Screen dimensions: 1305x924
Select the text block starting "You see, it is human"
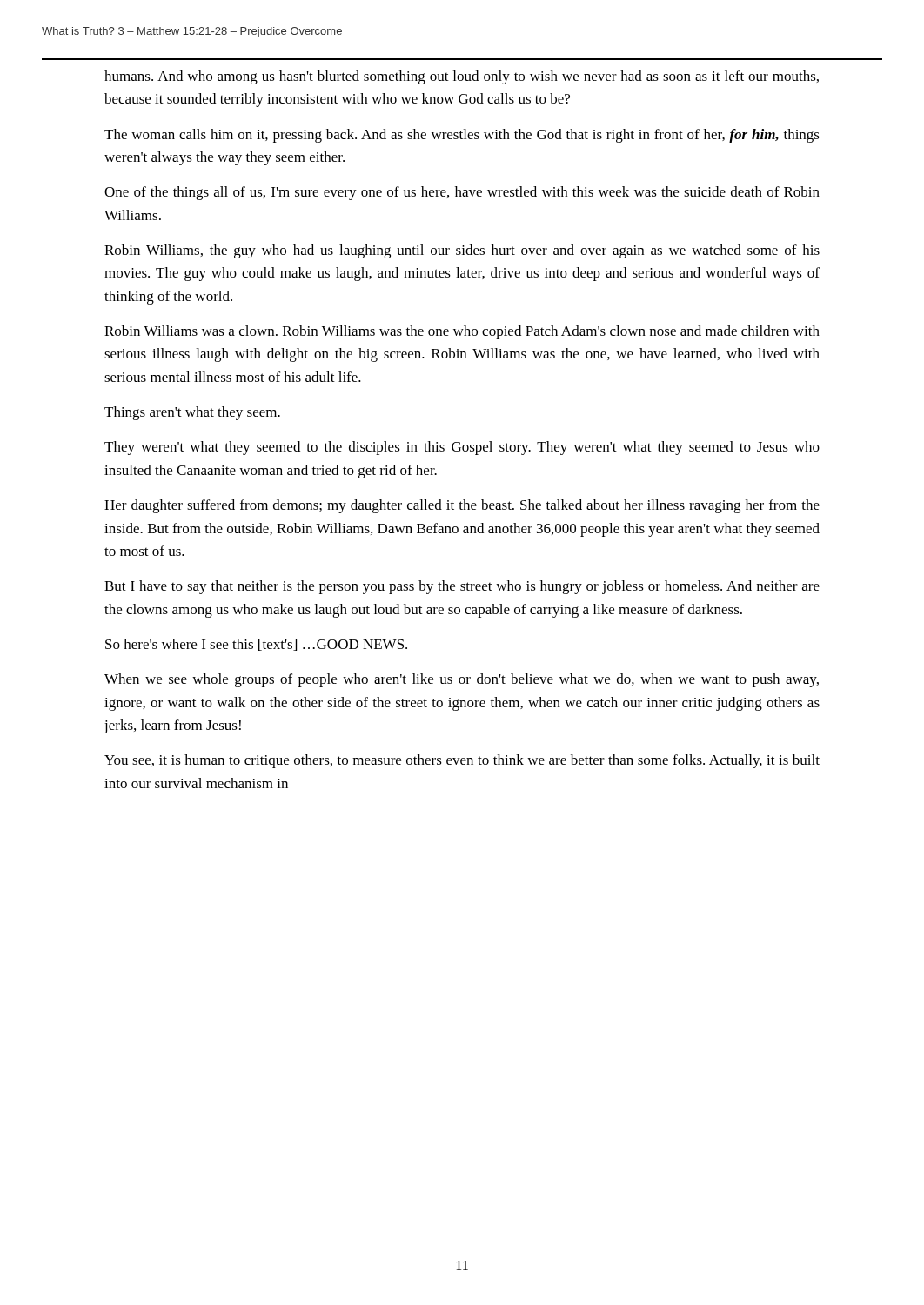(x=462, y=772)
